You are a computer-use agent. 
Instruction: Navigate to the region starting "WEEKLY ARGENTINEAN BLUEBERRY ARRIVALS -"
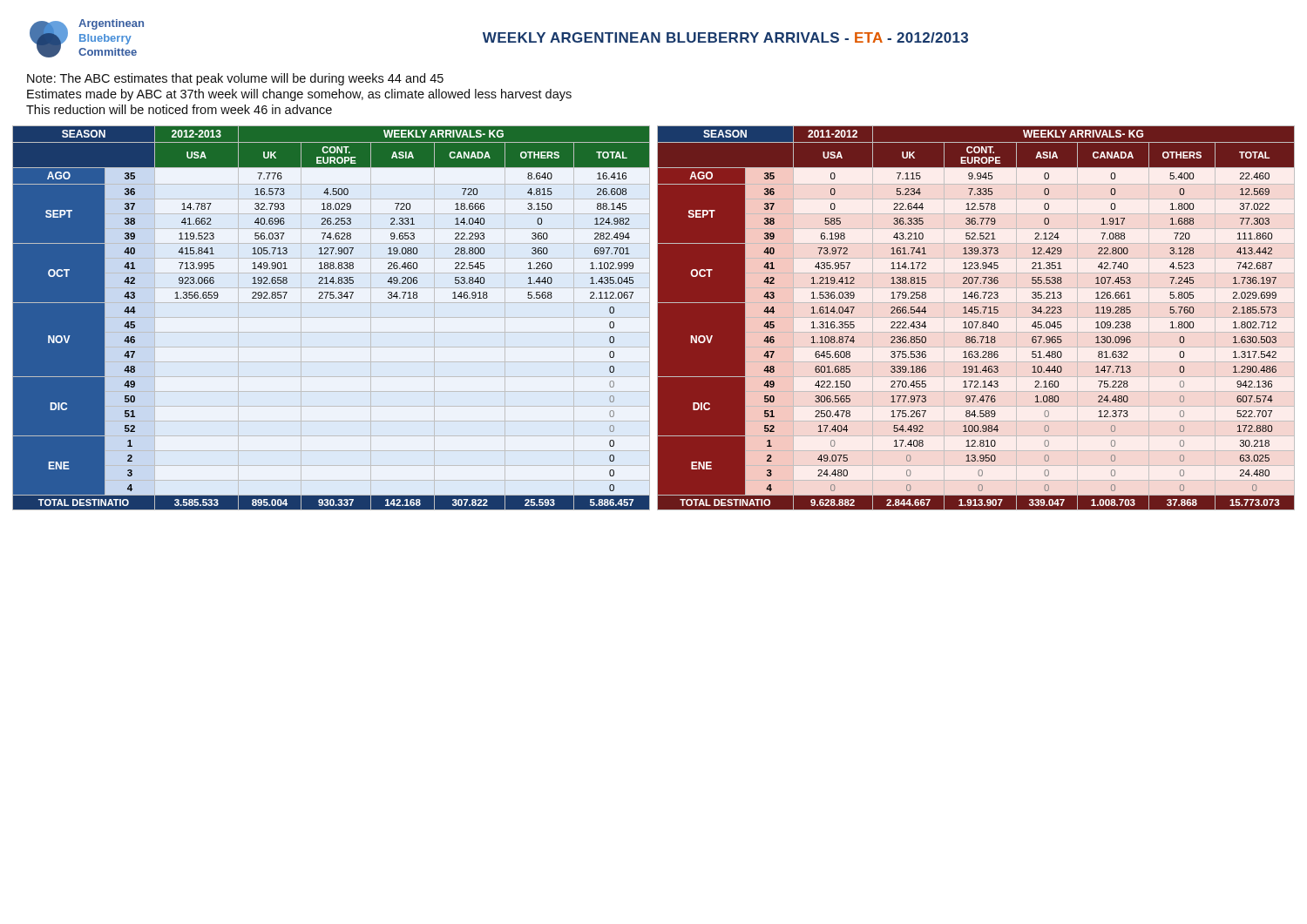[726, 38]
